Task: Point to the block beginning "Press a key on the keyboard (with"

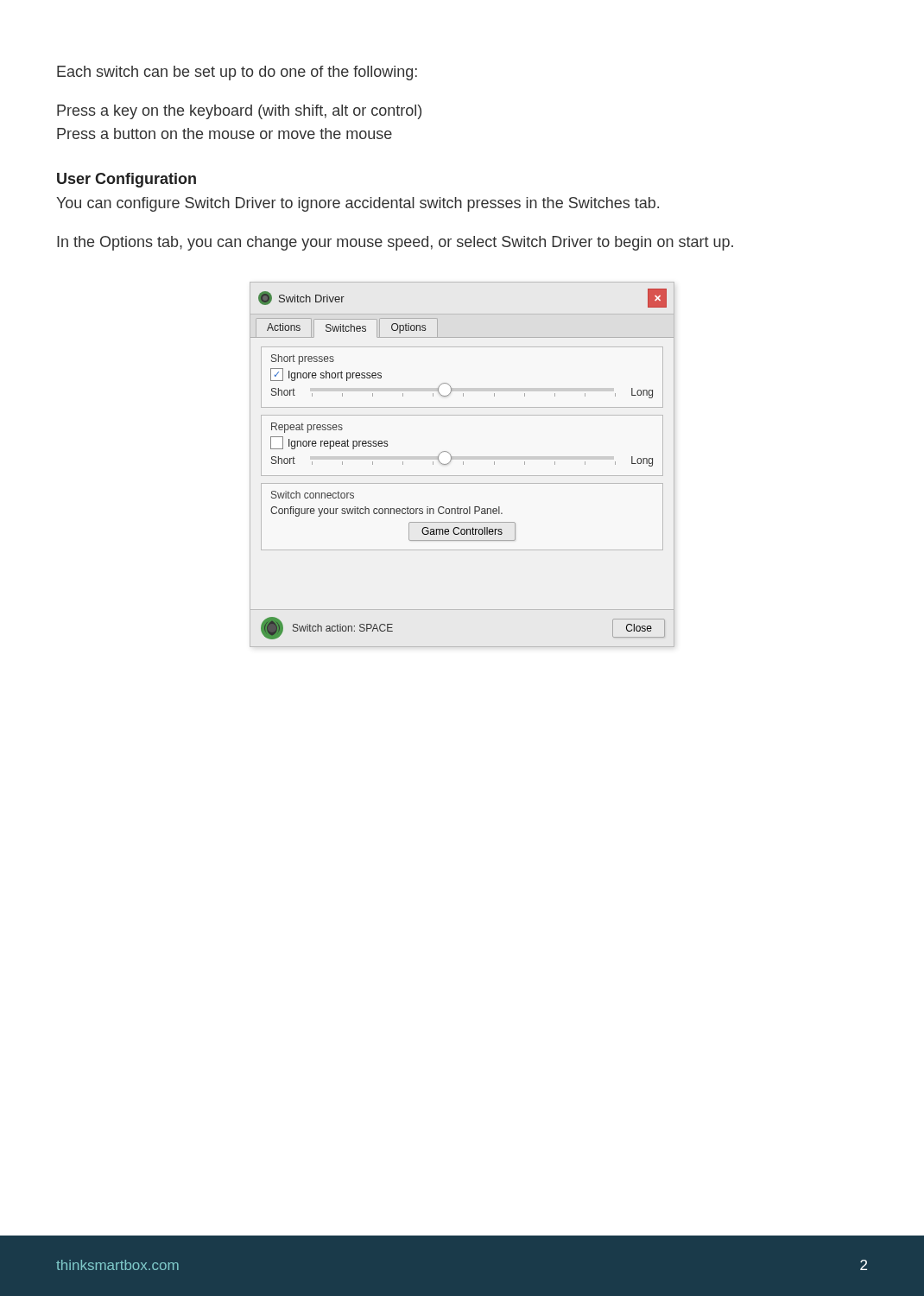Action: pyautogui.click(x=239, y=122)
